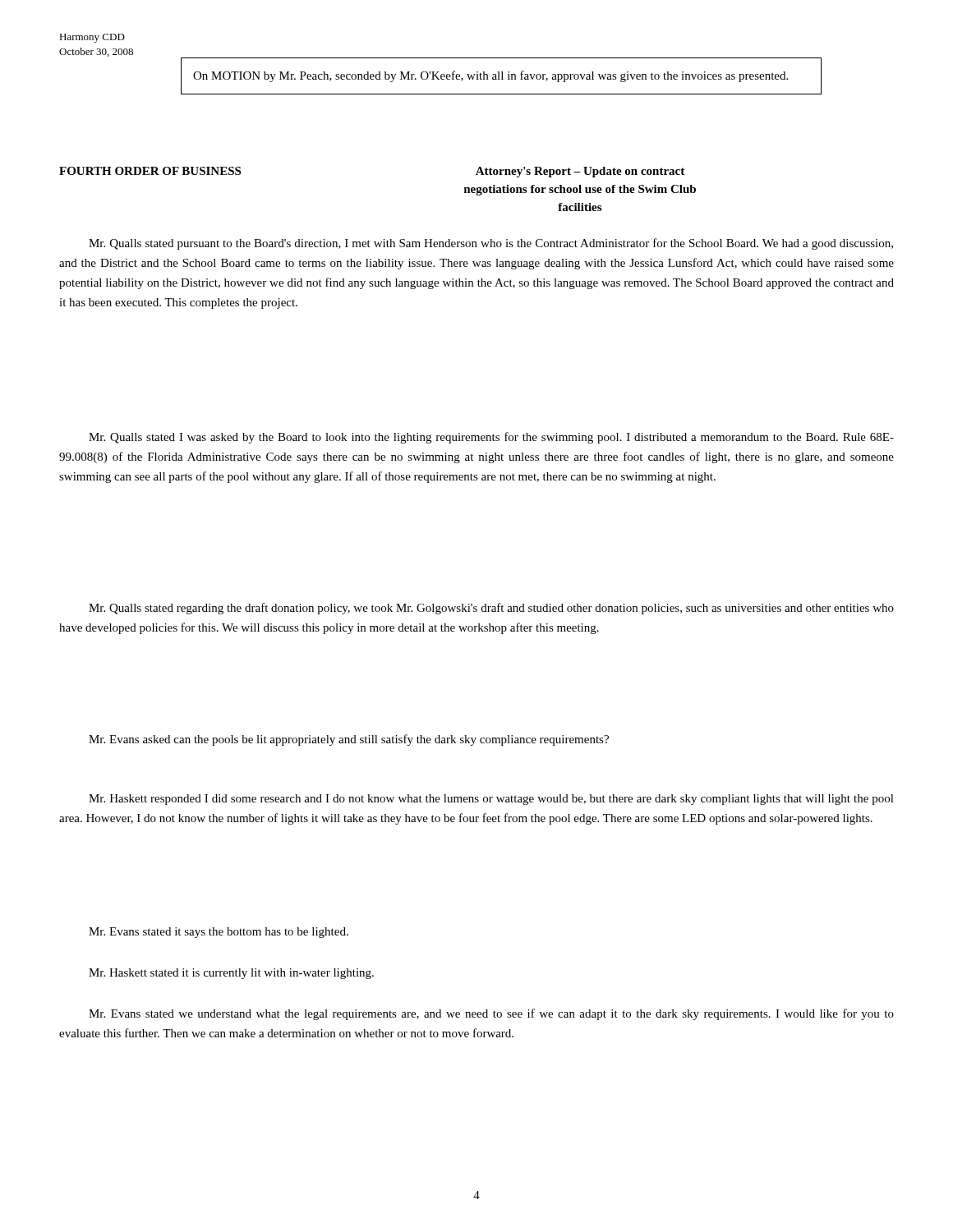This screenshot has height=1232, width=953.
Task: Select the text block containing "Mr. Qualls stated I"
Action: pyautogui.click(x=476, y=457)
